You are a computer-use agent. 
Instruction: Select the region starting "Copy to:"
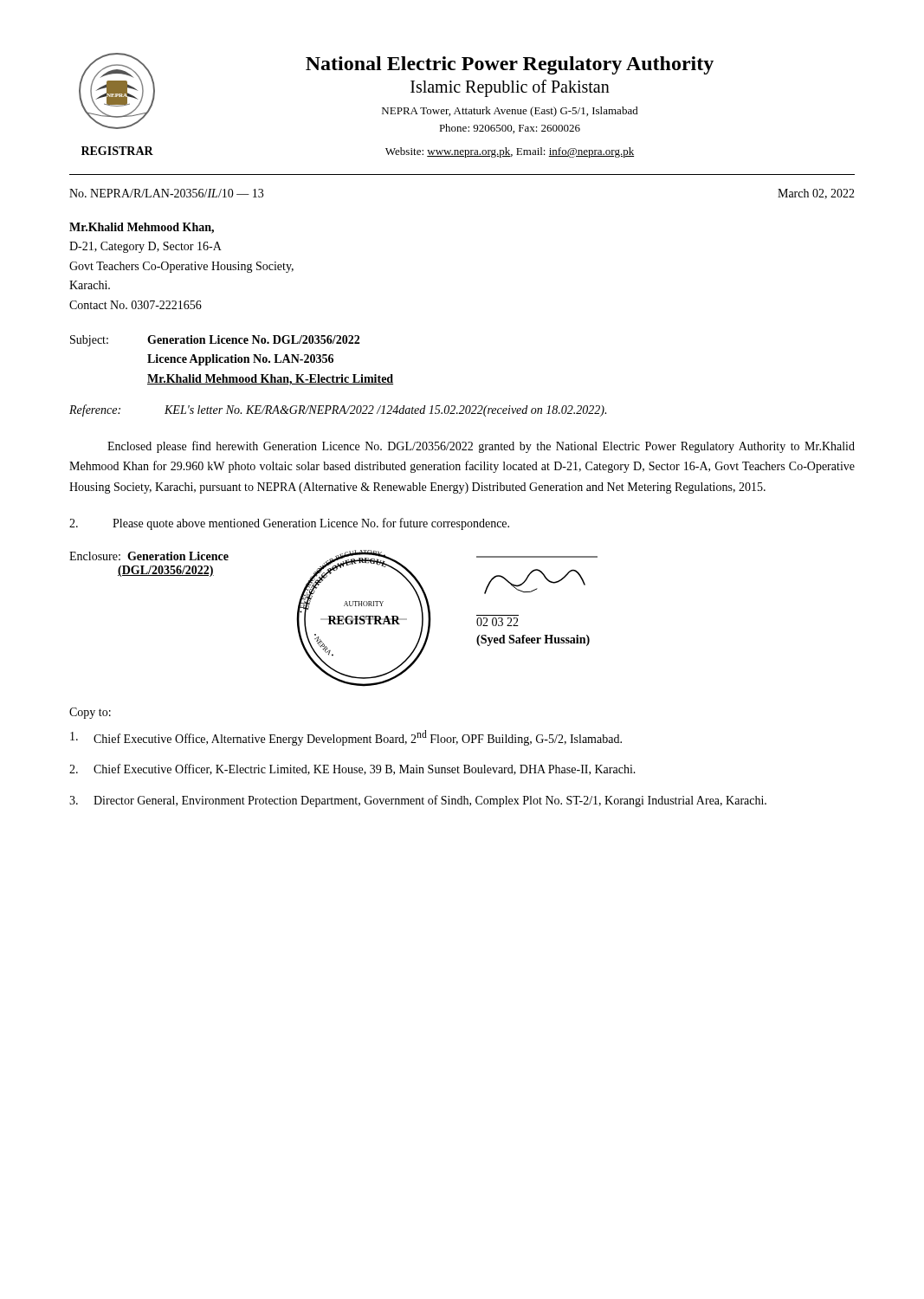(90, 712)
